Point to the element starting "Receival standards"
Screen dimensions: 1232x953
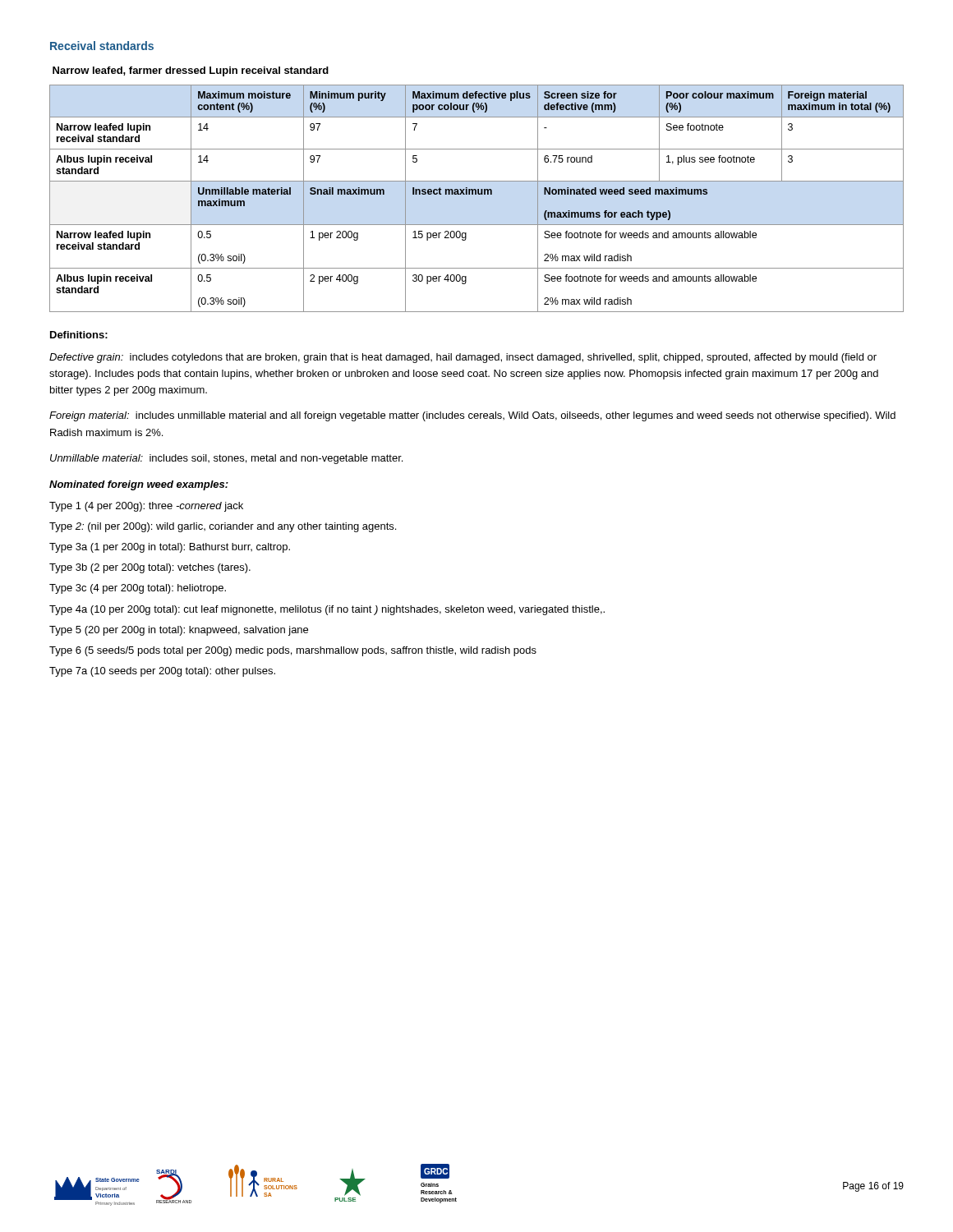click(x=102, y=46)
